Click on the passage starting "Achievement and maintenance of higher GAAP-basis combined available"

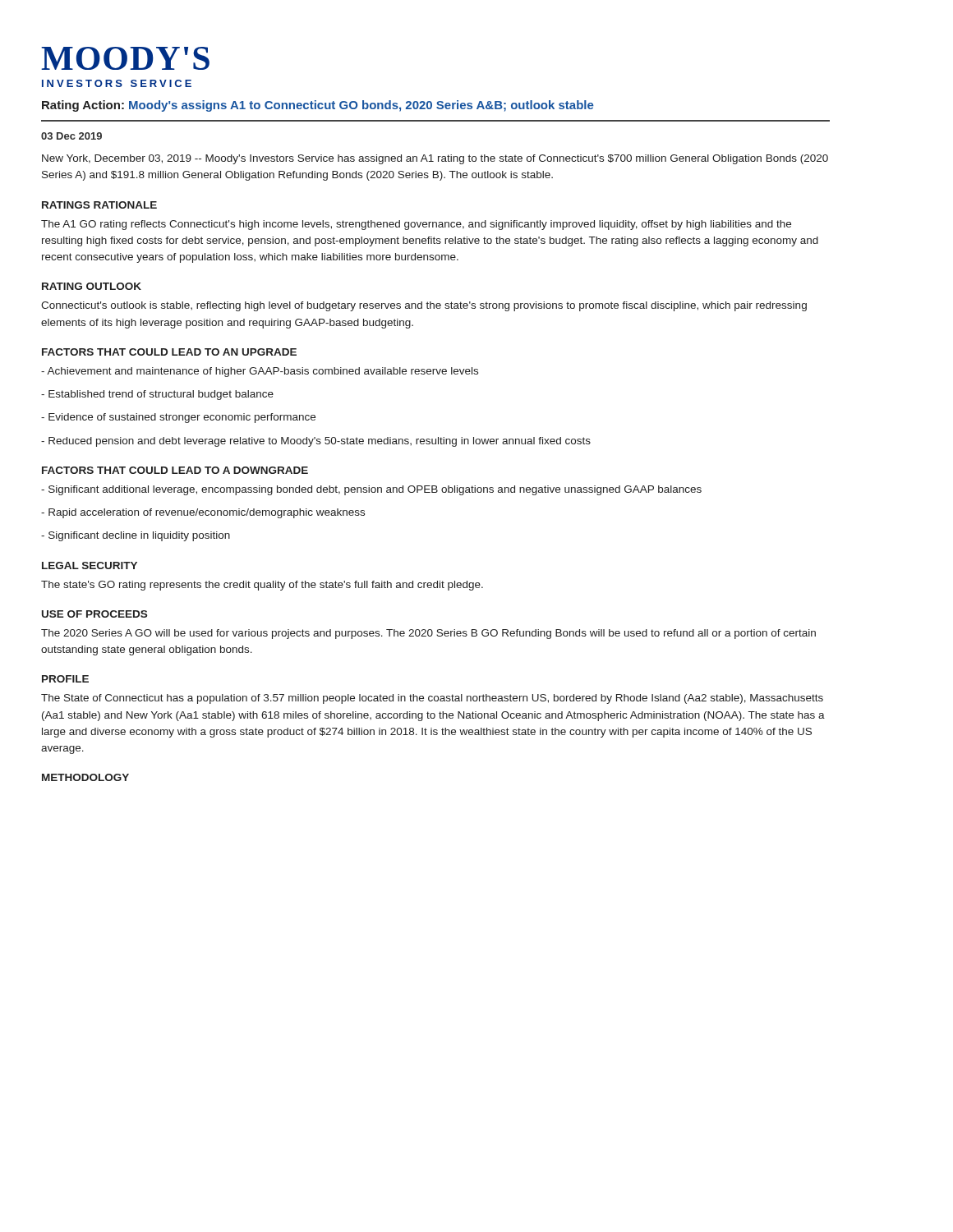click(260, 371)
